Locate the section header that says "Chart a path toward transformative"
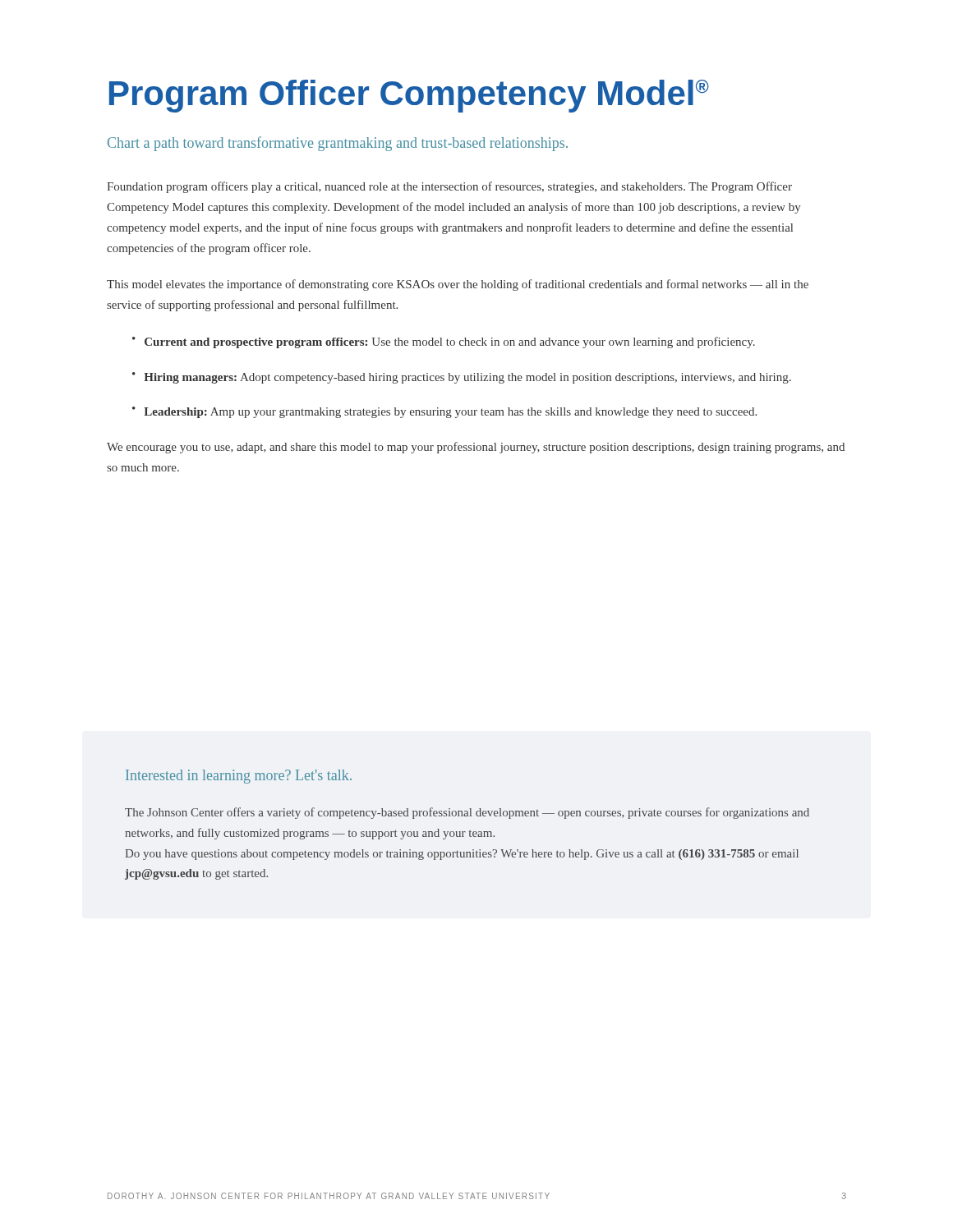Viewport: 953px width, 1232px height. 476,144
